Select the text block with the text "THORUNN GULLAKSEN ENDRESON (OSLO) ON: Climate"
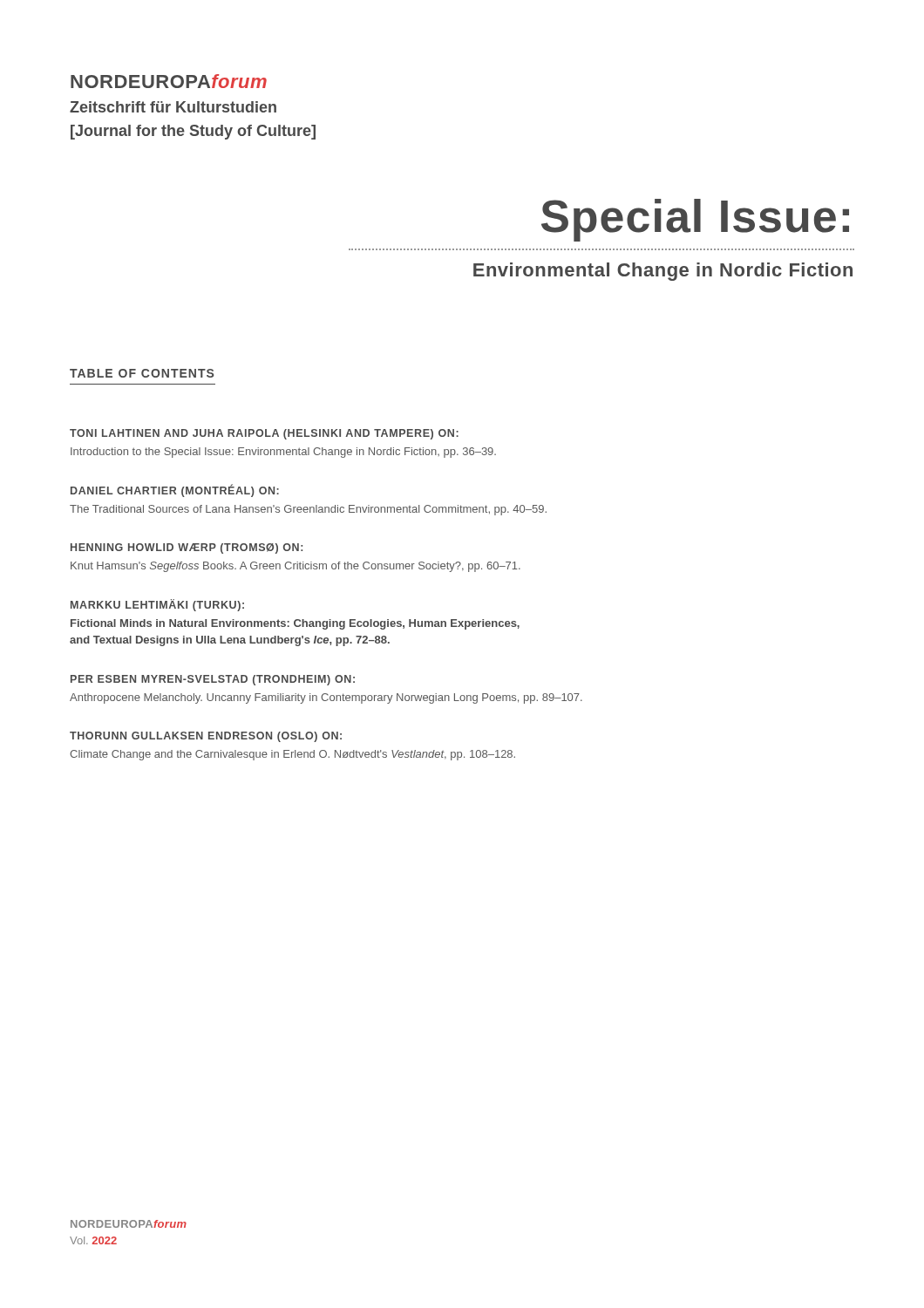 point(462,746)
